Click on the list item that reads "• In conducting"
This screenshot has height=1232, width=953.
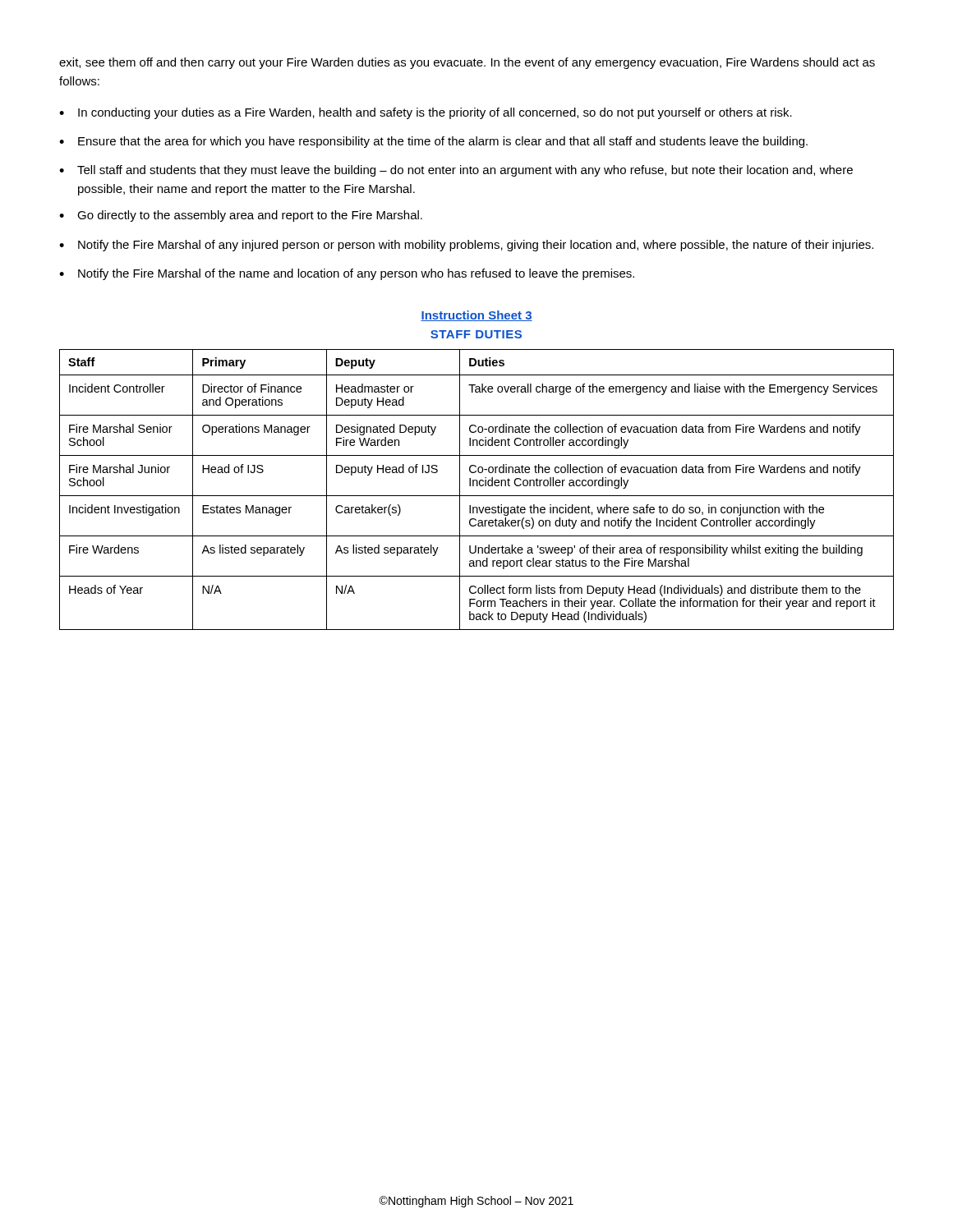(476, 114)
